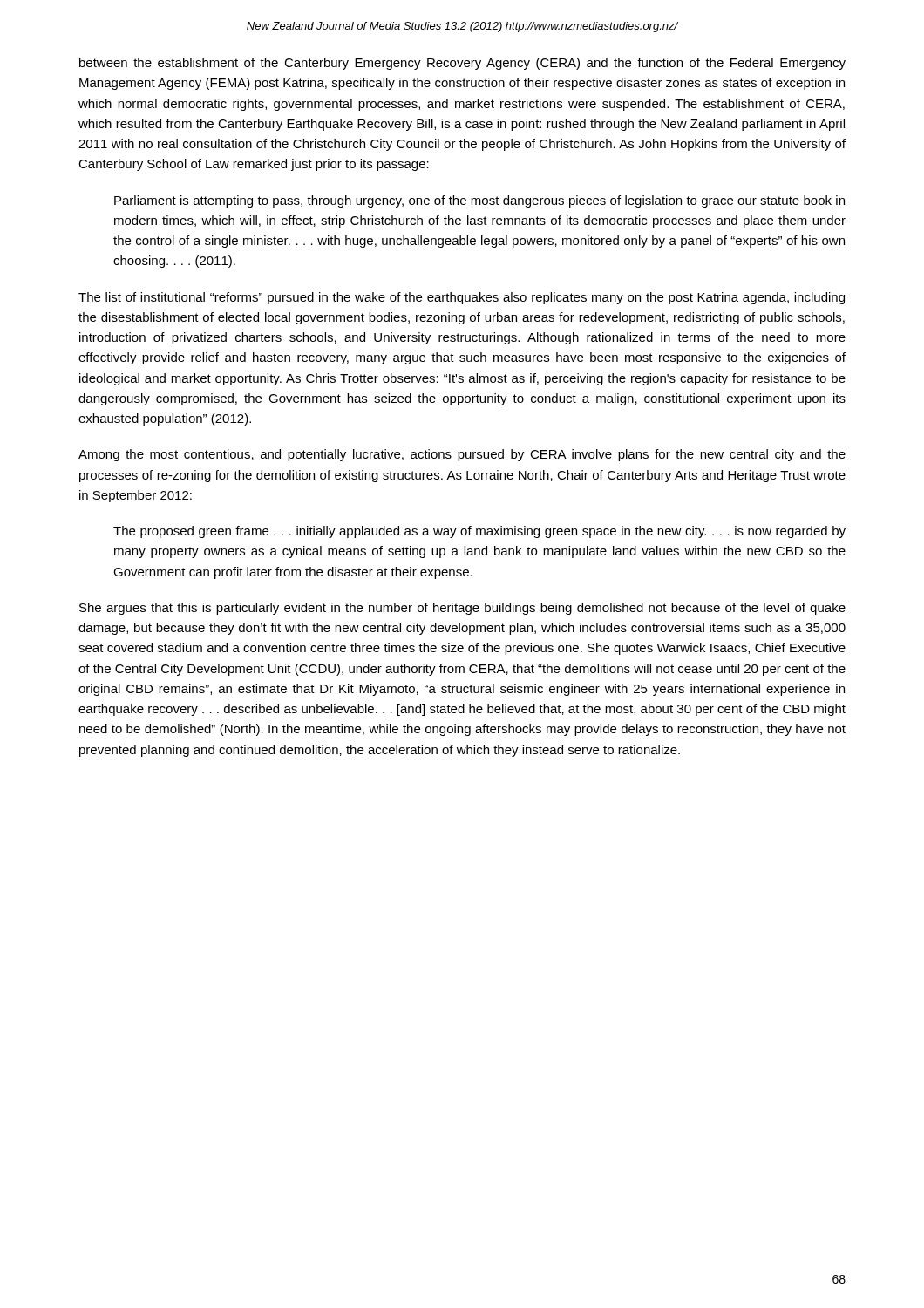The height and width of the screenshot is (1308, 924).
Task: Where is the passage that starts "The list of institutional"?
Action: point(462,357)
